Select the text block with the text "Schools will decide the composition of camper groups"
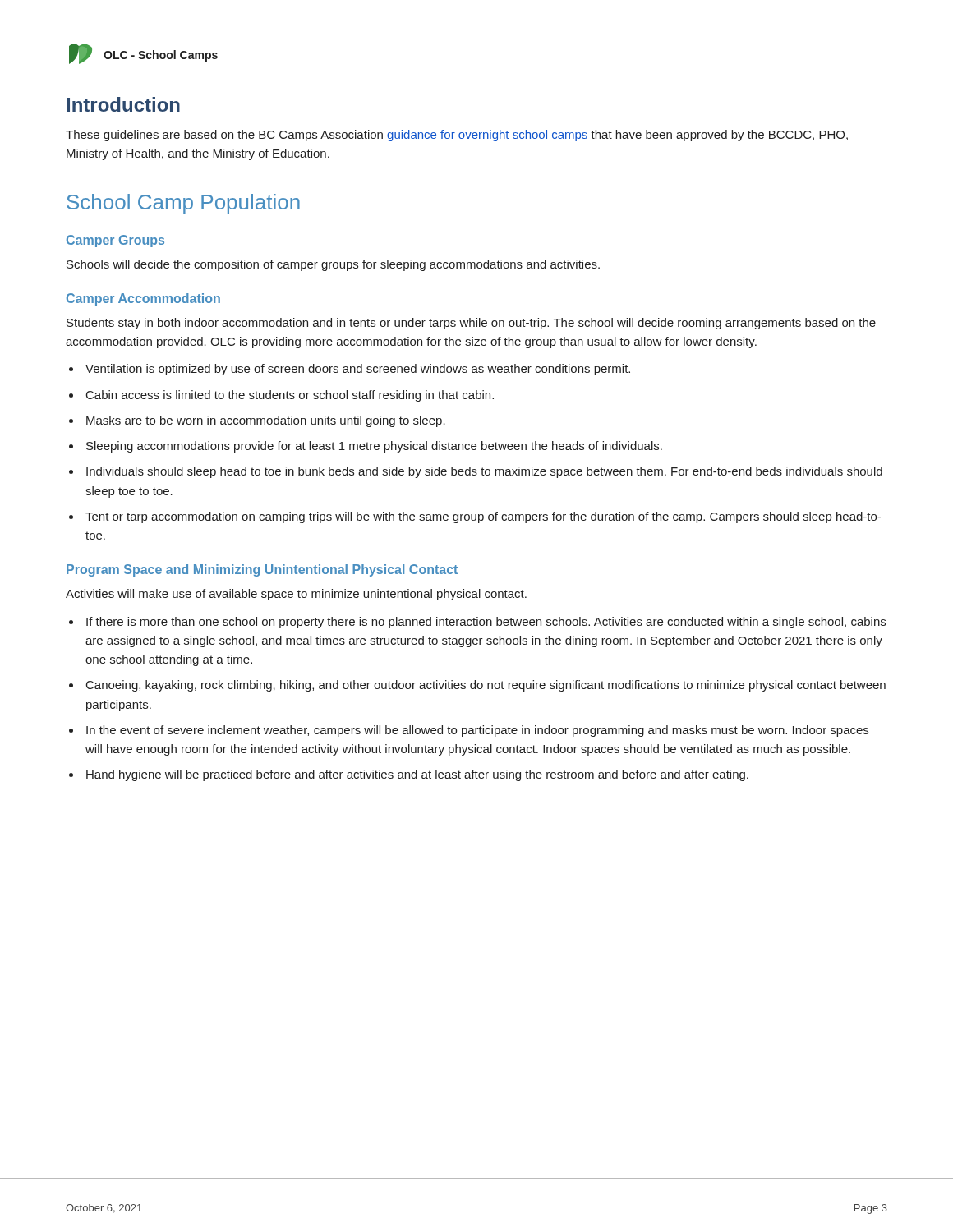The width and height of the screenshot is (953, 1232). tap(333, 264)
